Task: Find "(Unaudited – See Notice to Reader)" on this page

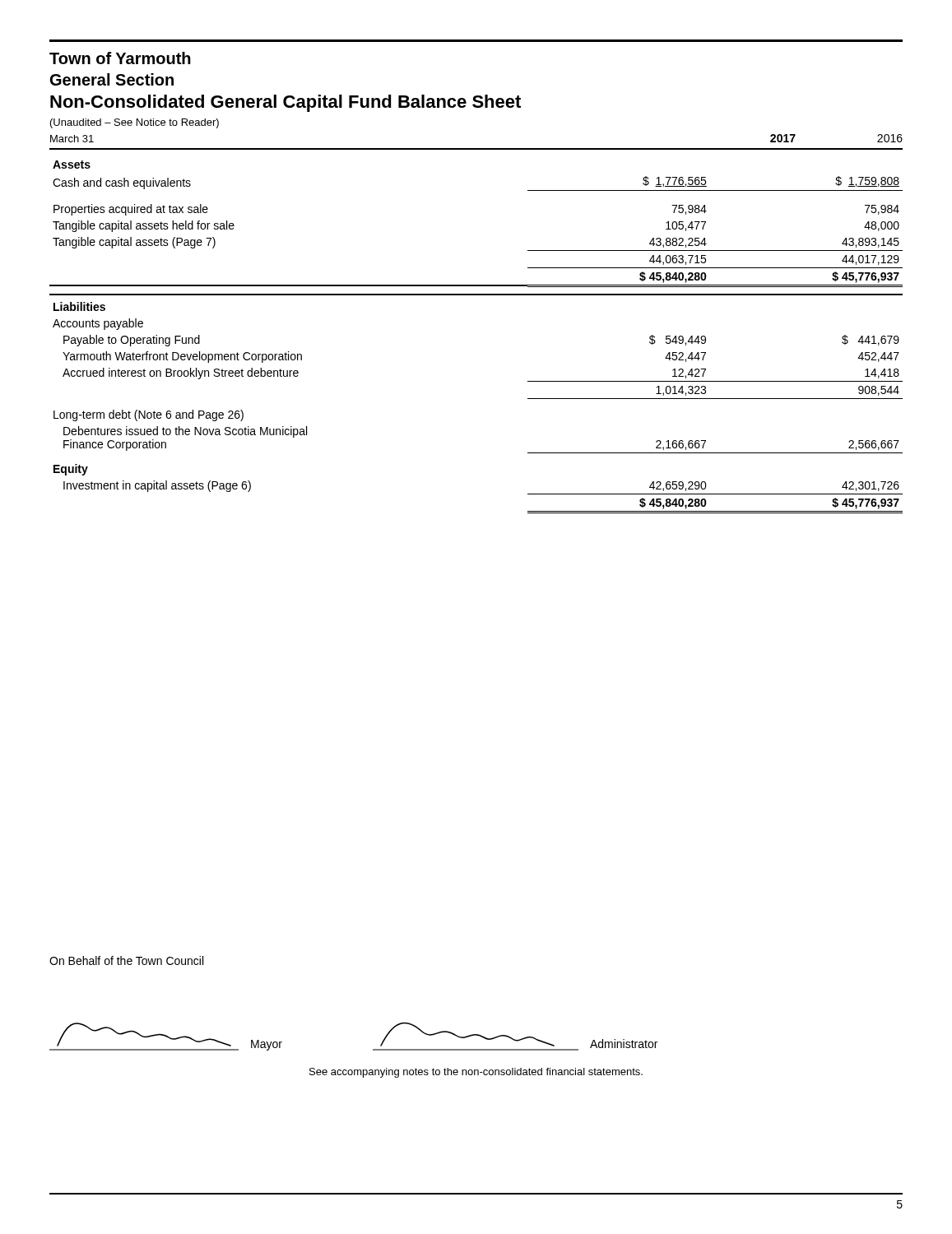Action: coord(134,122)
